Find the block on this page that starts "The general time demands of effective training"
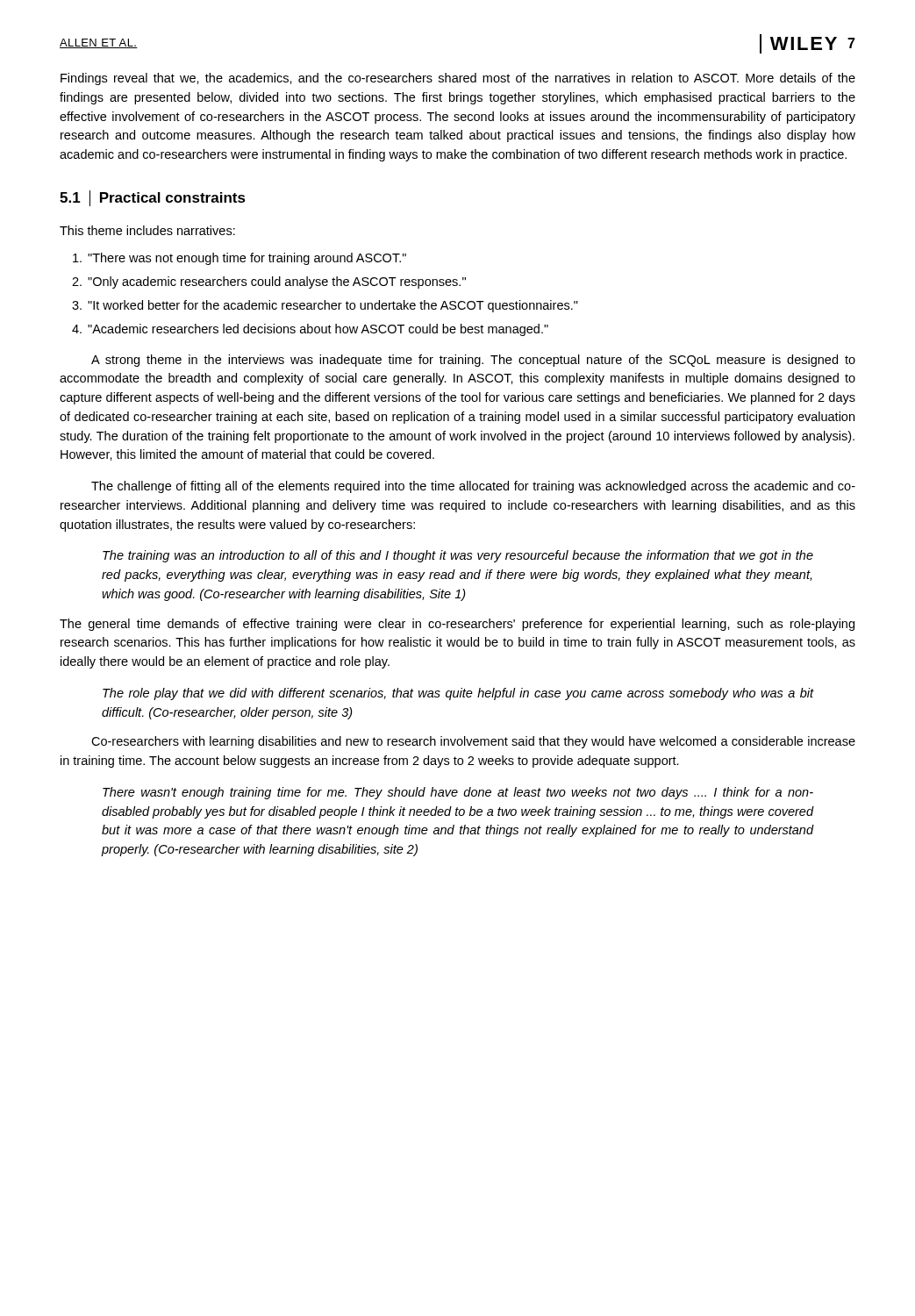Viewport: 915px width, 1316px height. 458,643
